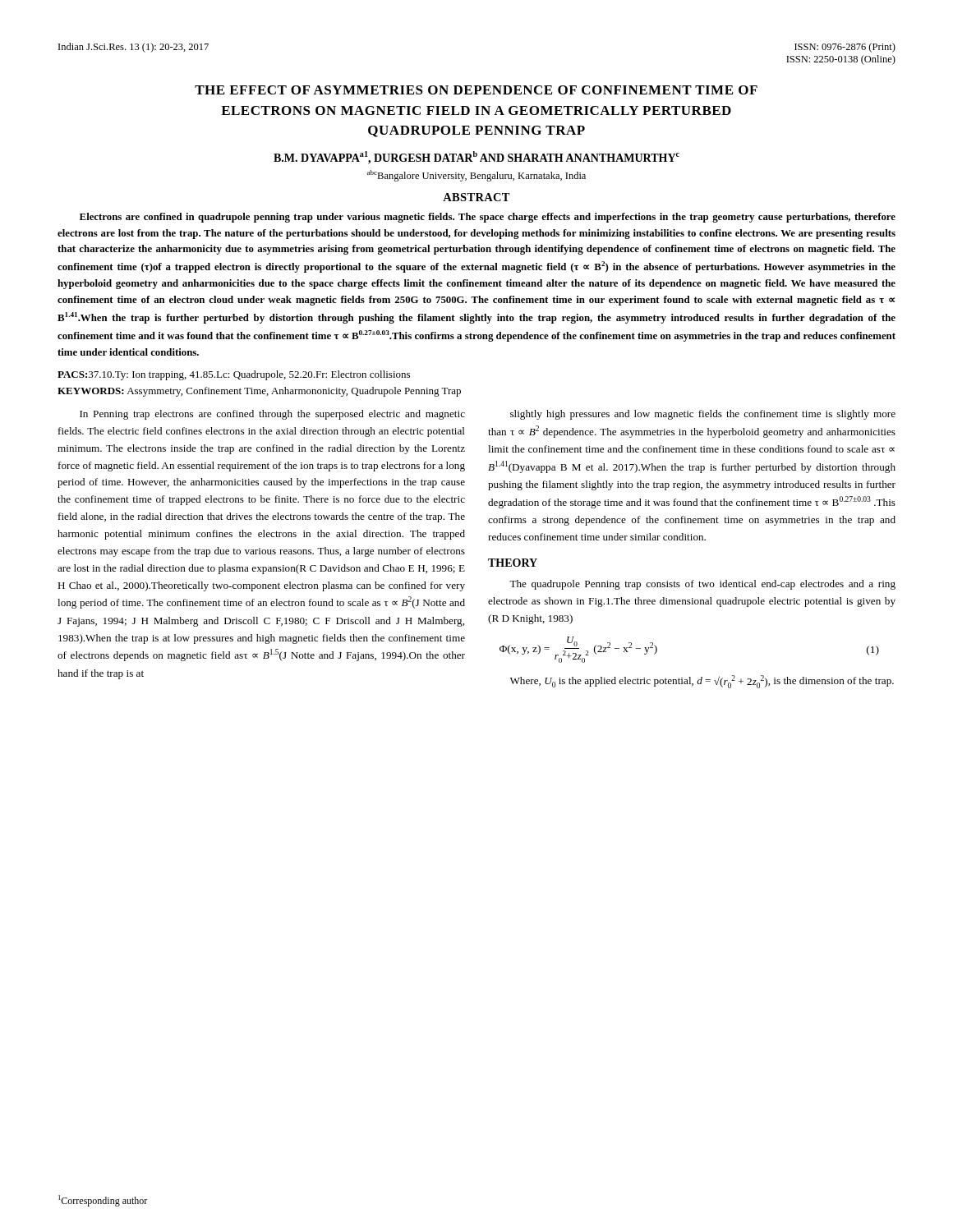Point to the element starting "KEYWORDS: Assymmetry, Confinement Time, Anharmononicity, Quadrupole"
The image size is (953, 1232).
[x=259, y=391]
